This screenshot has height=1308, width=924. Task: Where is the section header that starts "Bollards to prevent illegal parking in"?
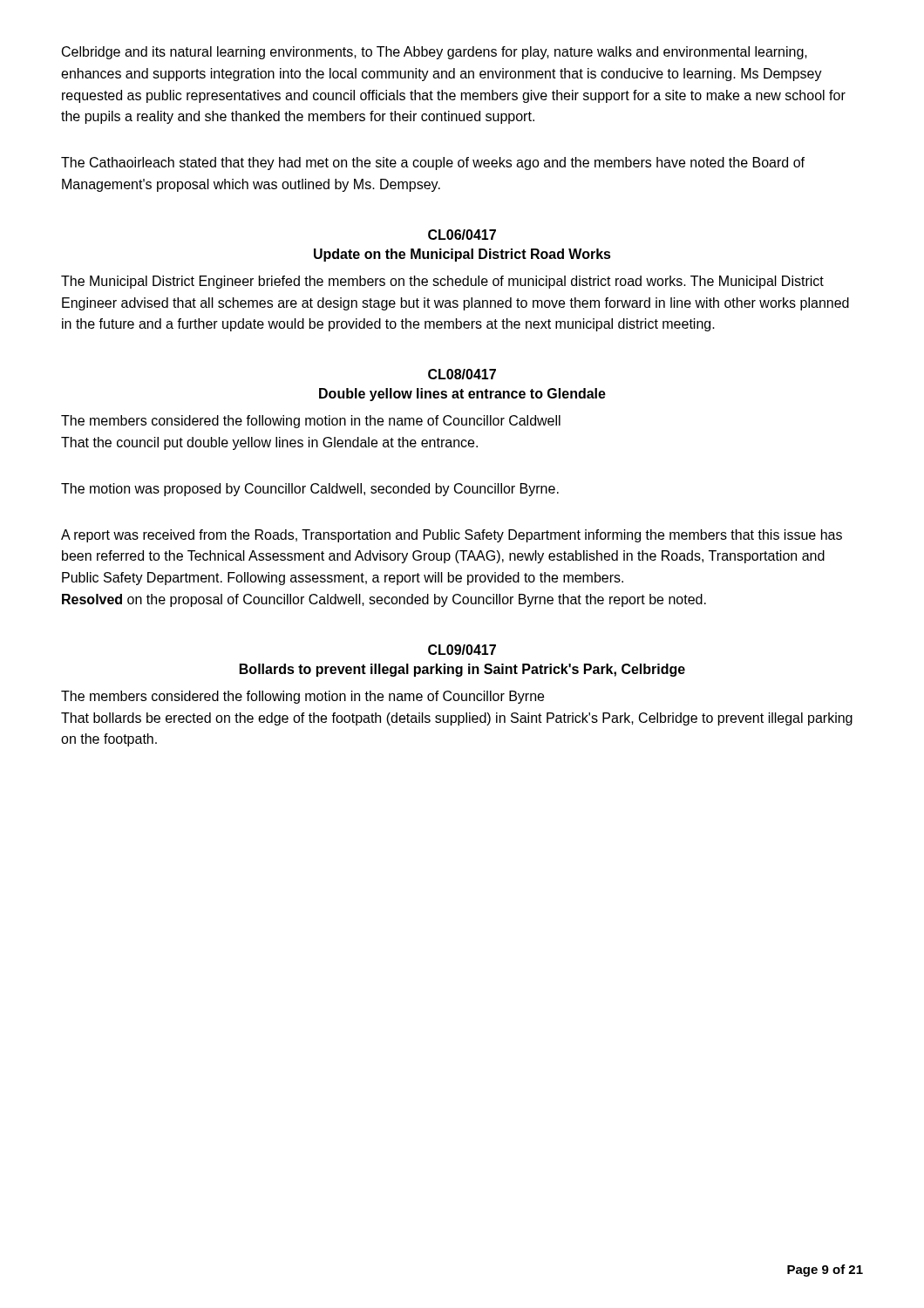tap(462, 669)
